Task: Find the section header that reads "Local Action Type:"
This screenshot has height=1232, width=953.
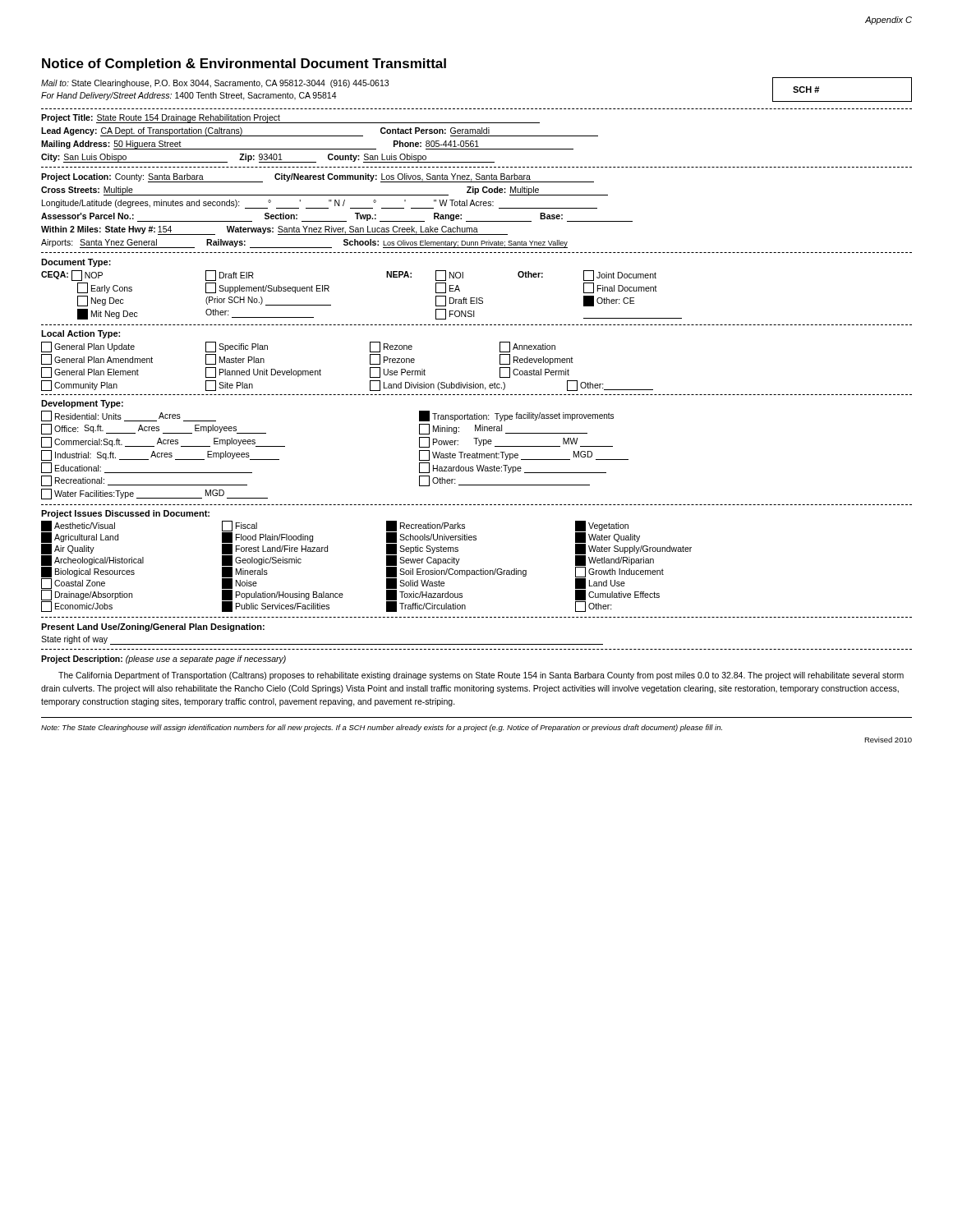Action: pyautogui.click(x=81, y=333)
